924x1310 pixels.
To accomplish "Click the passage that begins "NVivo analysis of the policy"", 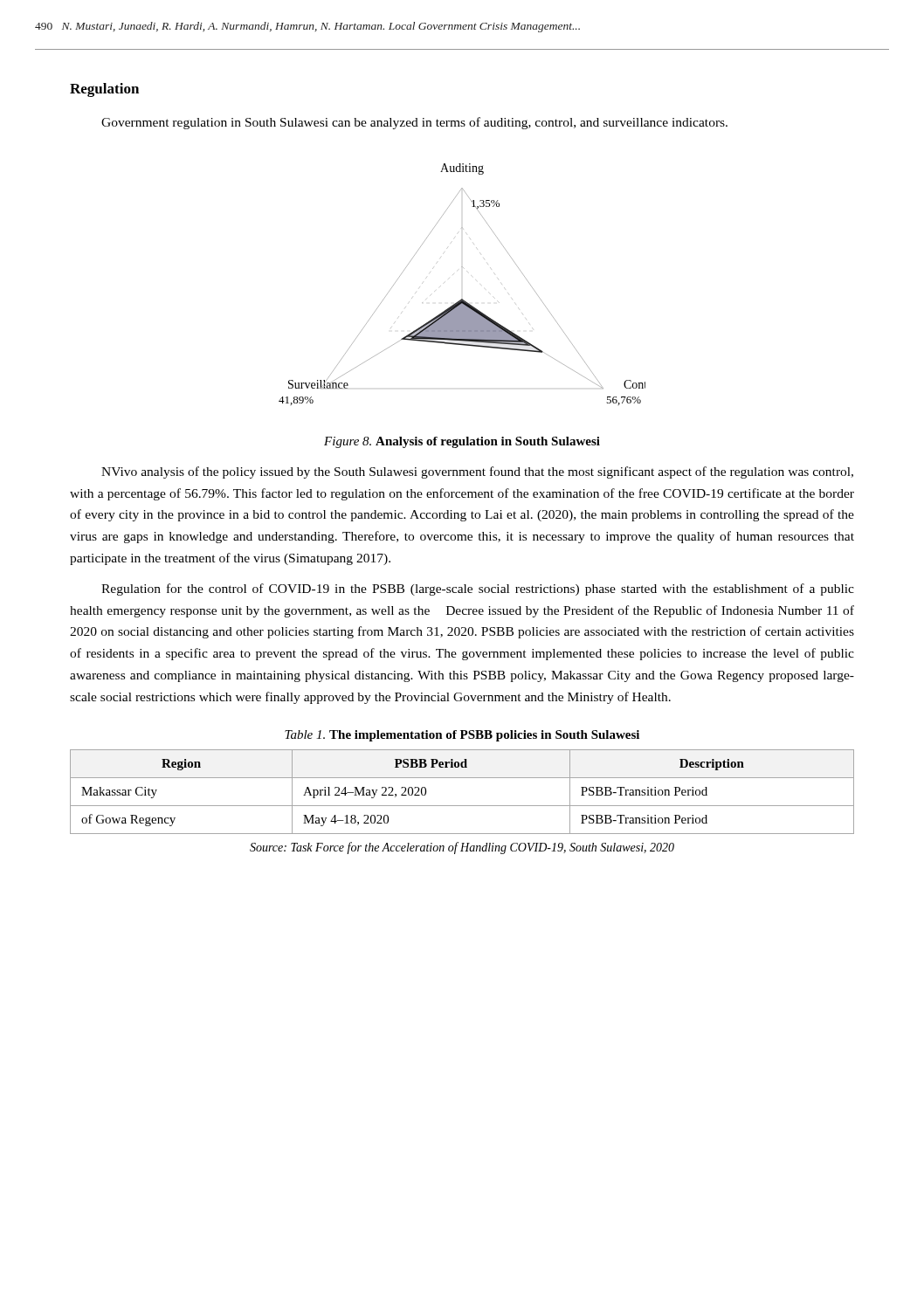I will 462,514.
